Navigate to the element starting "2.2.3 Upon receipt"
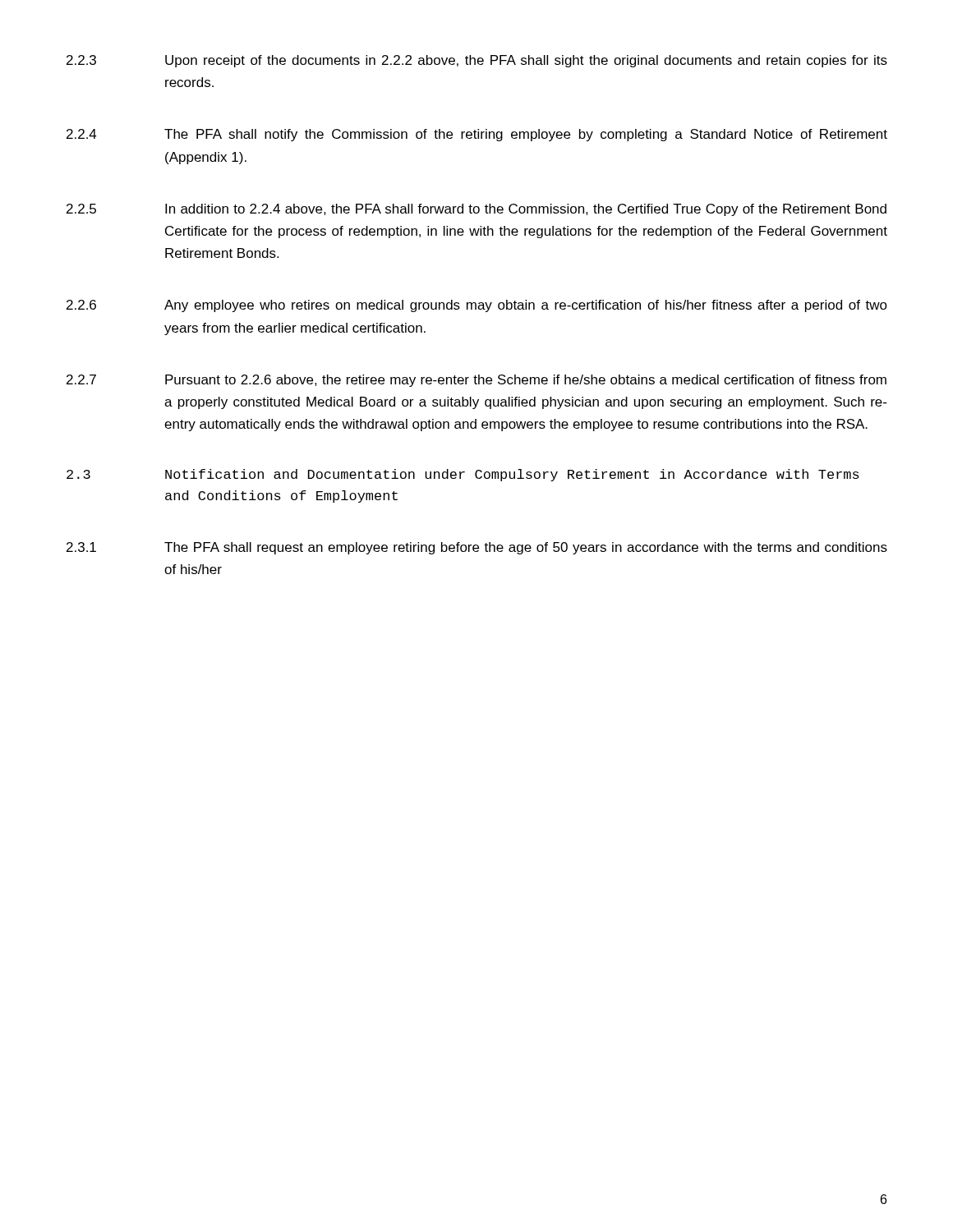The width and height of the screenshot is (953, 1232). pyautogui.click(x=476, y=72)
